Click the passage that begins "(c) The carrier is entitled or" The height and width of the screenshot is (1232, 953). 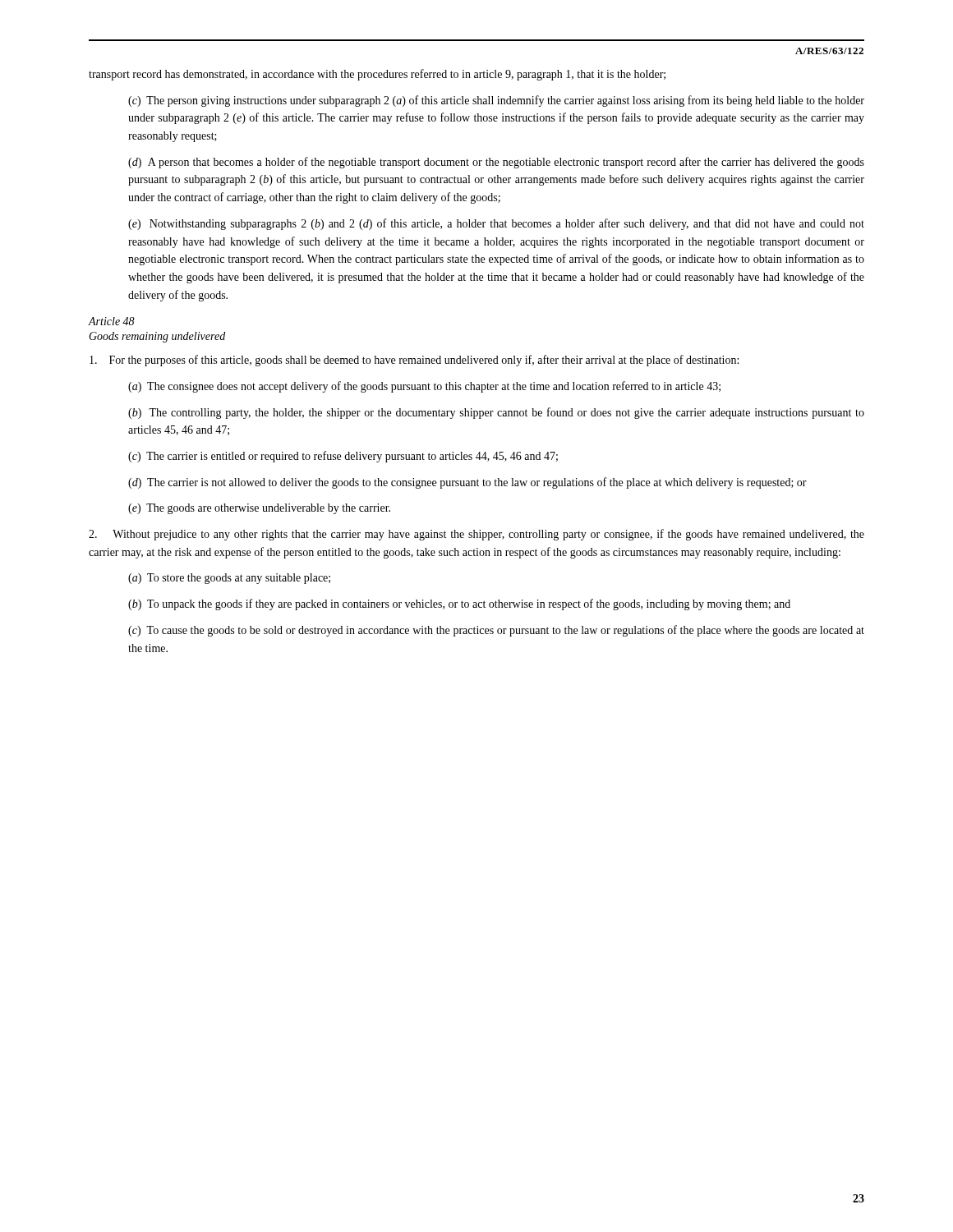coord(343,456)
